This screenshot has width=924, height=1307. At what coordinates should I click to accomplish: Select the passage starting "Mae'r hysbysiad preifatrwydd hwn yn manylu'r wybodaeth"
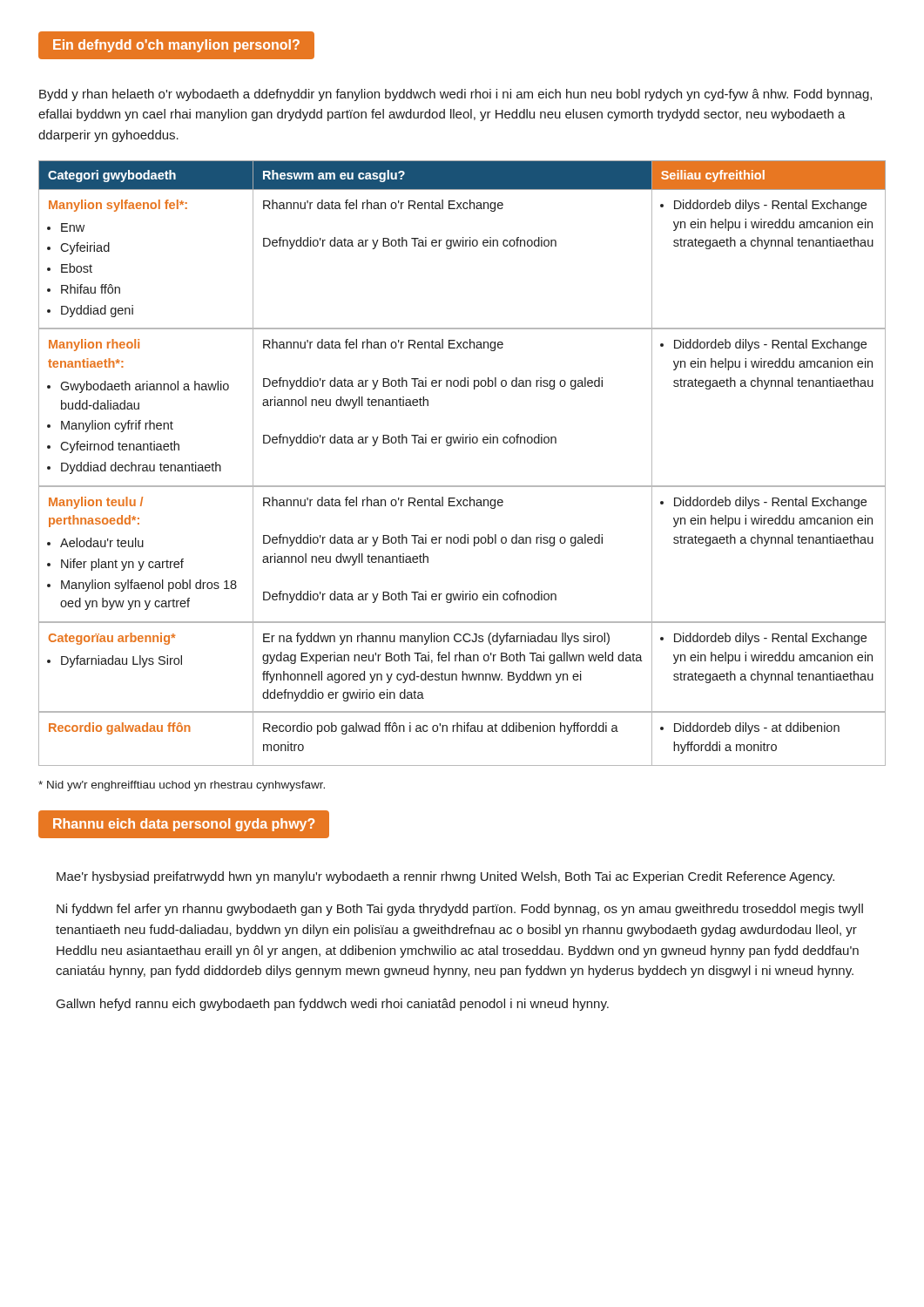click(446, 876)
